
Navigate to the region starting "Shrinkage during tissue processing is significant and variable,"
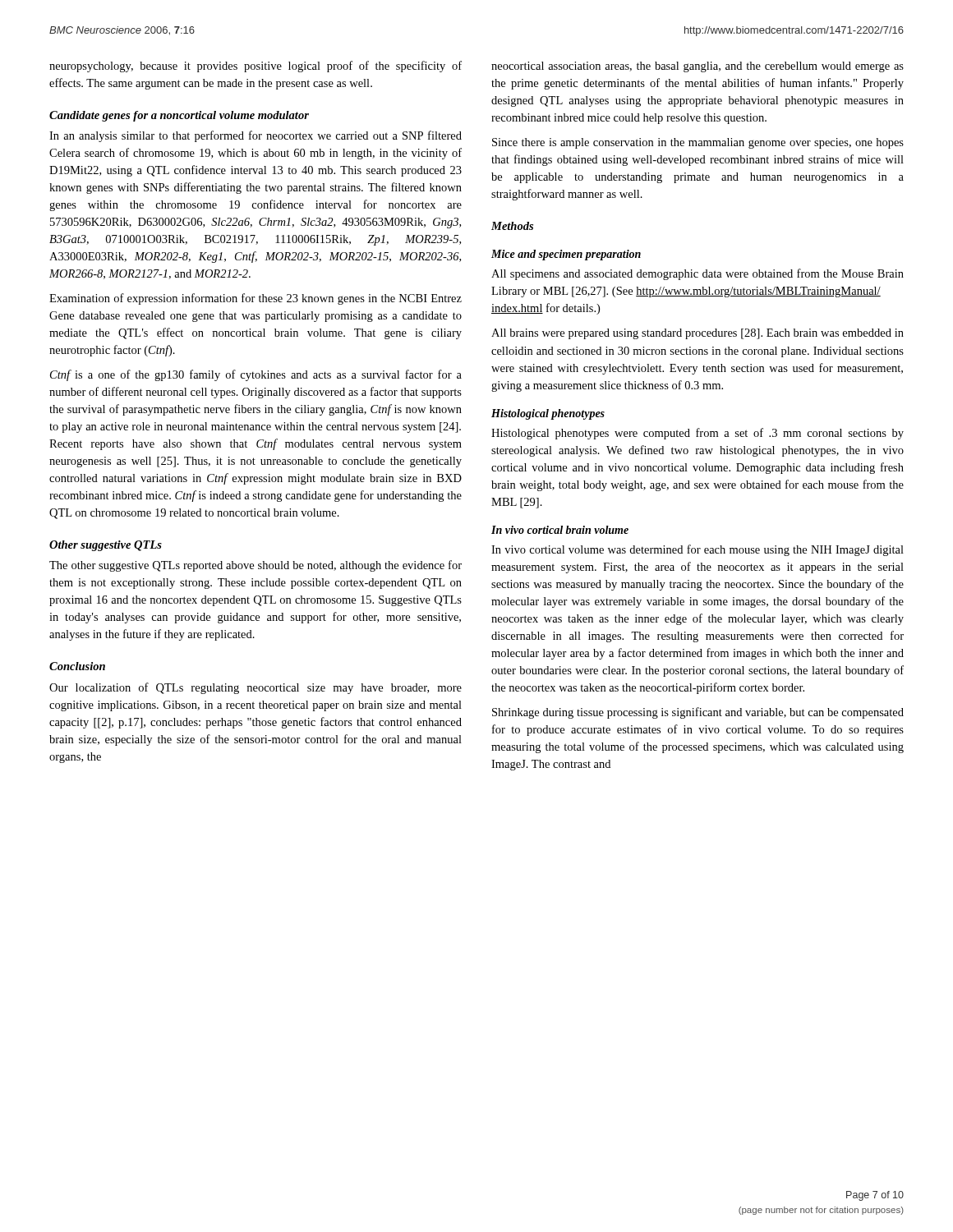click(x=698, y=739)
